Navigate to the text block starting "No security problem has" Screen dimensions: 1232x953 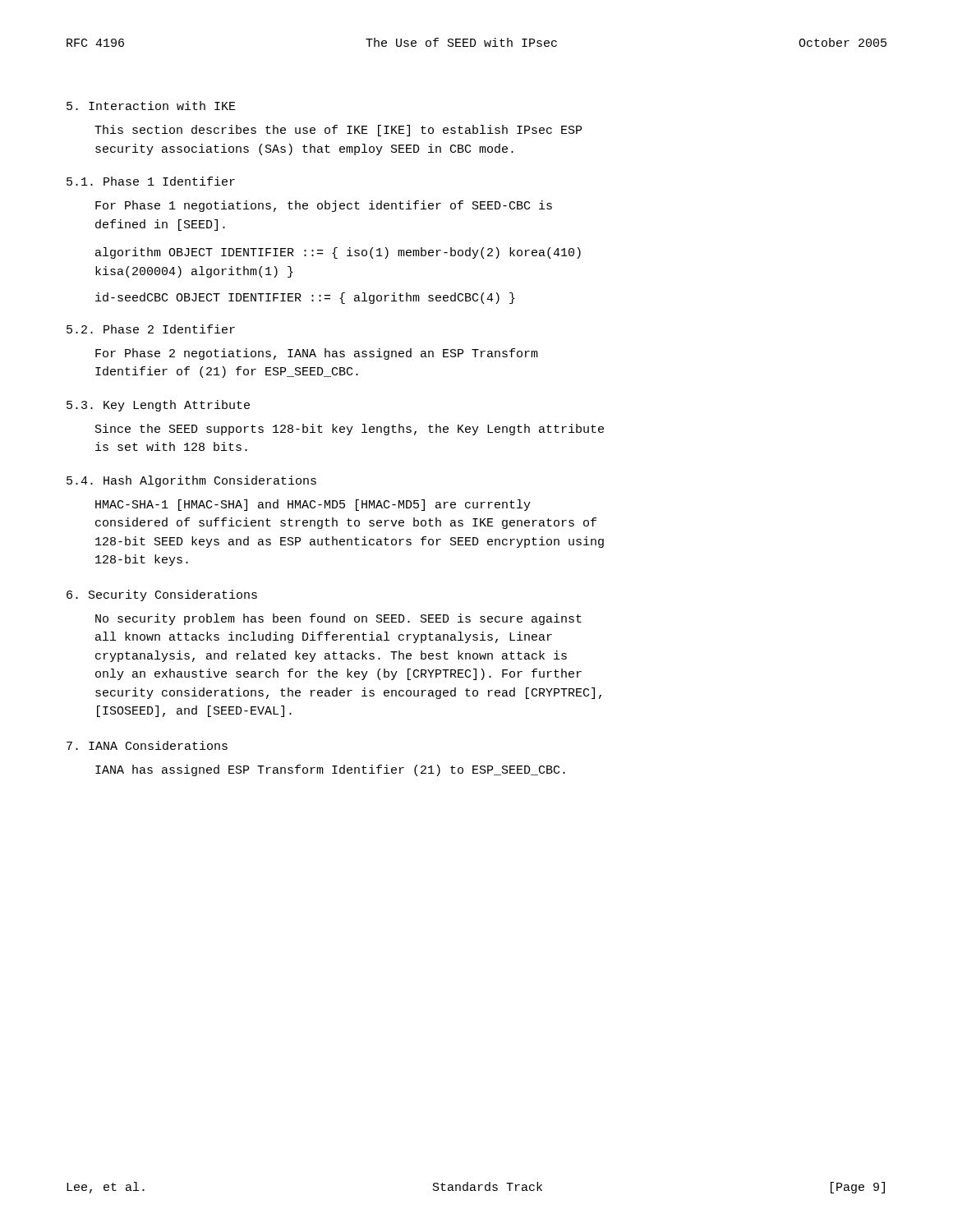(x=350, y=665)
